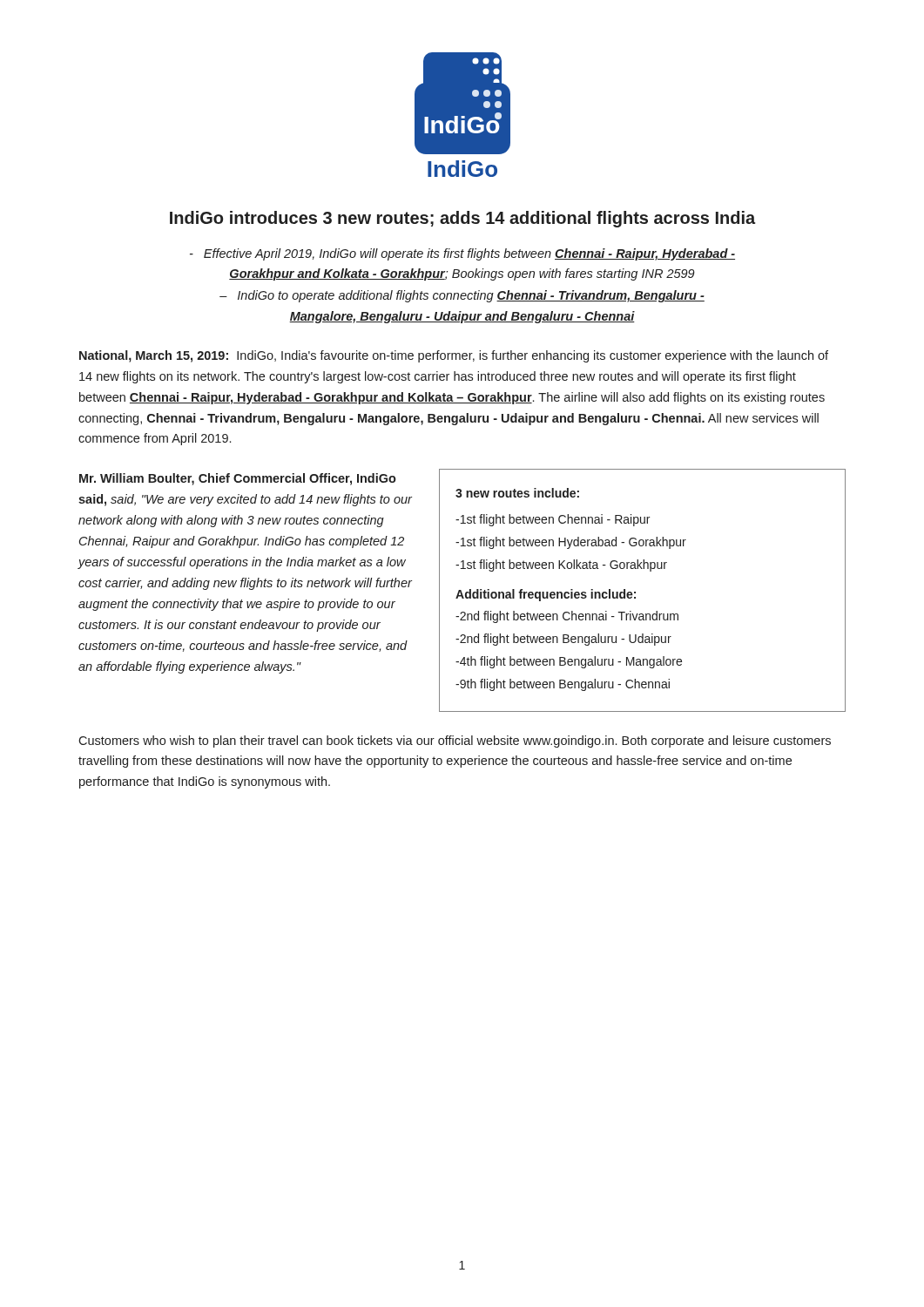The height and width of the screenshot is (1307, 924).
Task: Point to the text starting "3 new routes include:"
Action: (x=642, y=589)
